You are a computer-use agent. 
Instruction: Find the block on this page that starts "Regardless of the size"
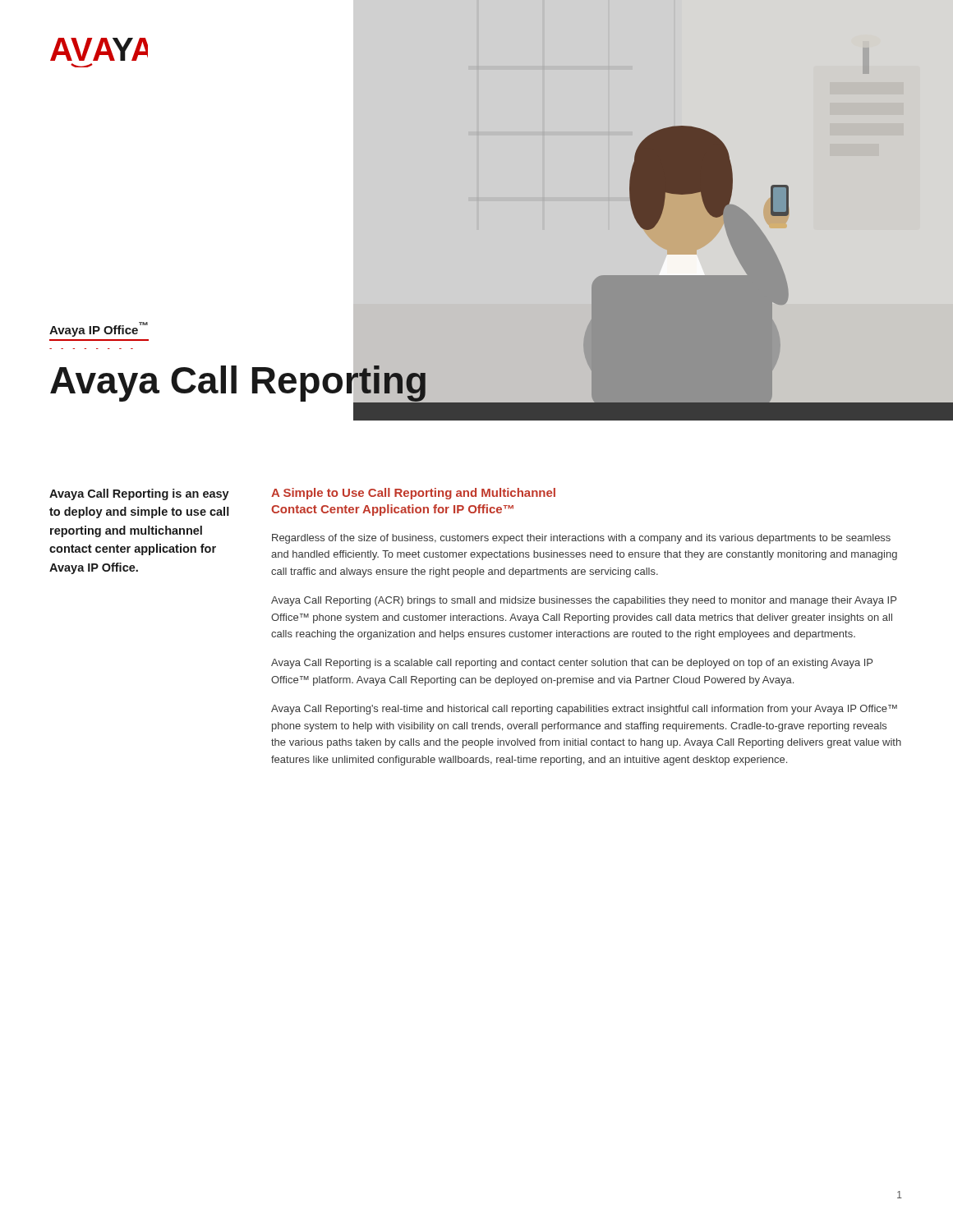pyautogui.click(x=584, y=554)
